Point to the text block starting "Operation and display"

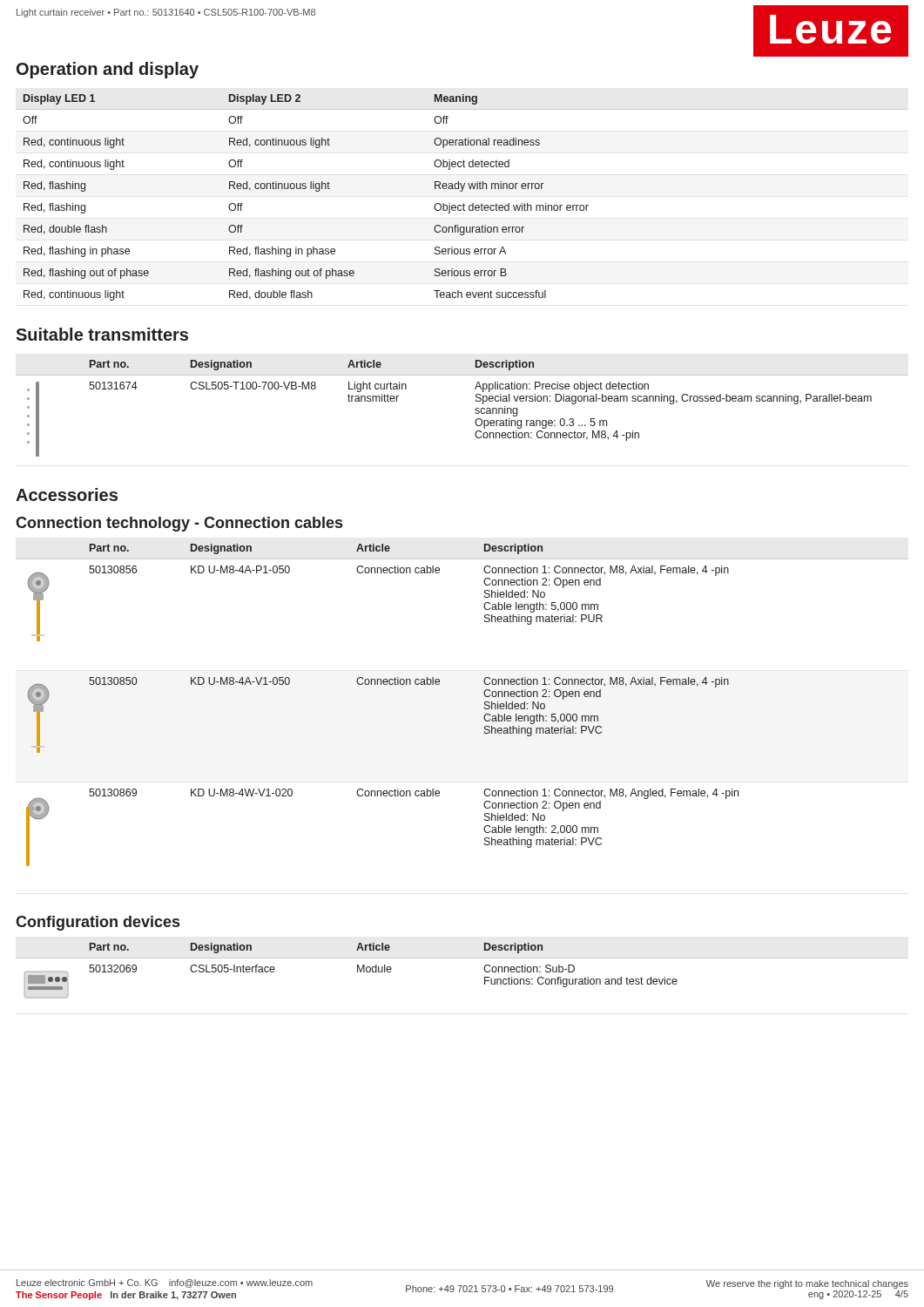(x=108, y=70)
